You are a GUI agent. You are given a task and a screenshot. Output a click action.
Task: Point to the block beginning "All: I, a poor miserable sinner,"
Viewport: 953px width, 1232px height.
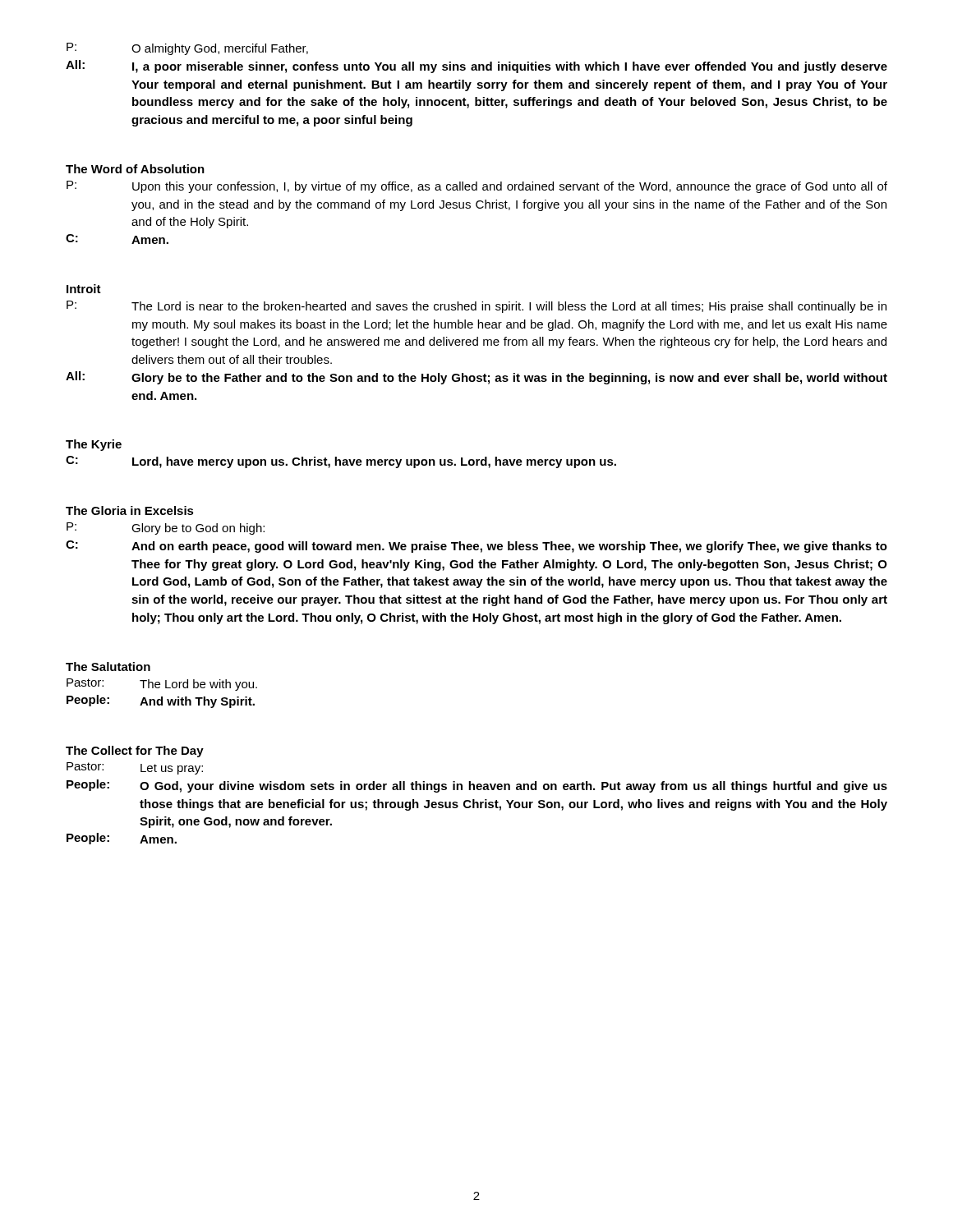pos(476,93)
